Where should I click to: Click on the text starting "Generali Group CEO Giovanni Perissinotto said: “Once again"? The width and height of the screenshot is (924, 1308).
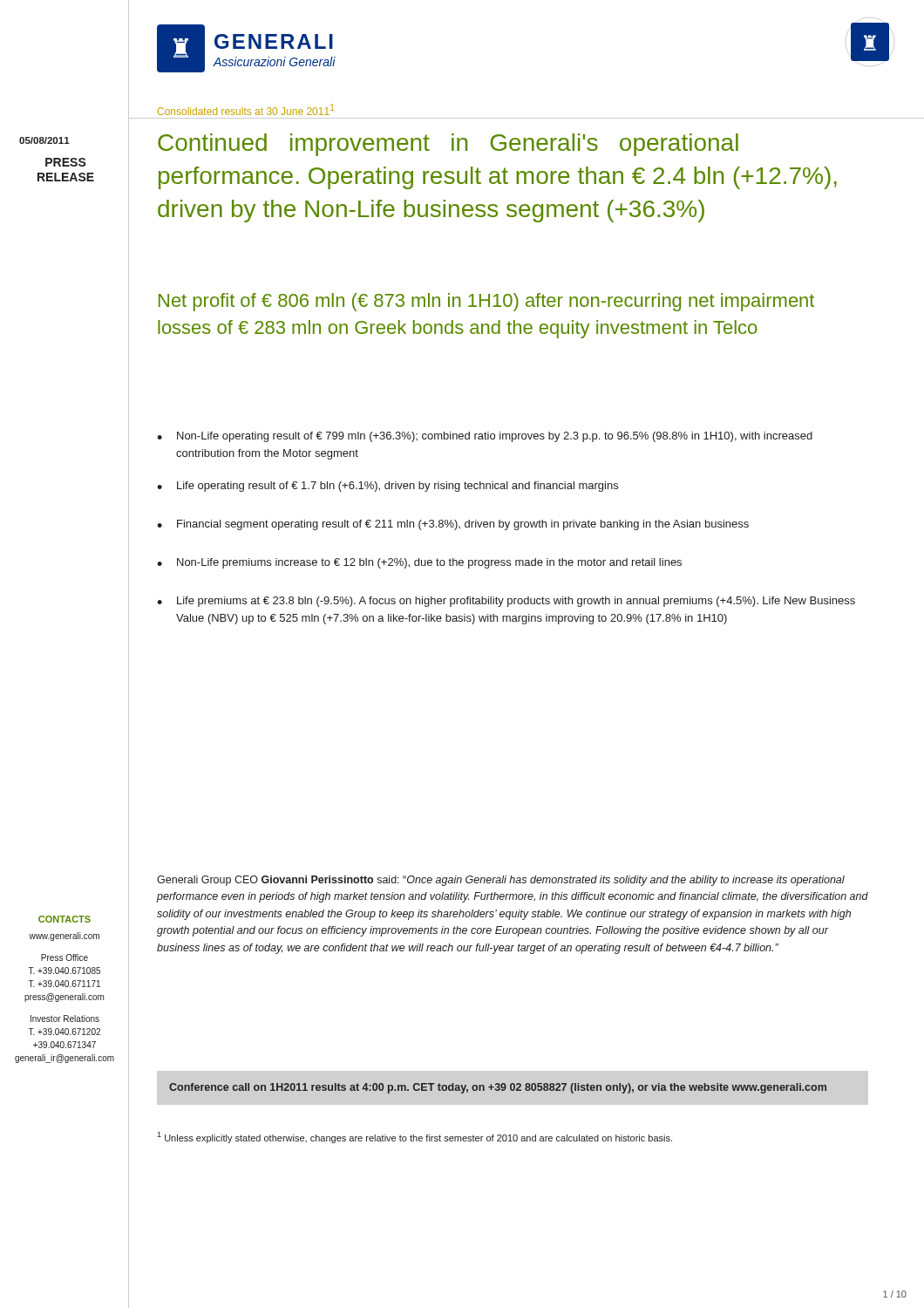point(512,914)
